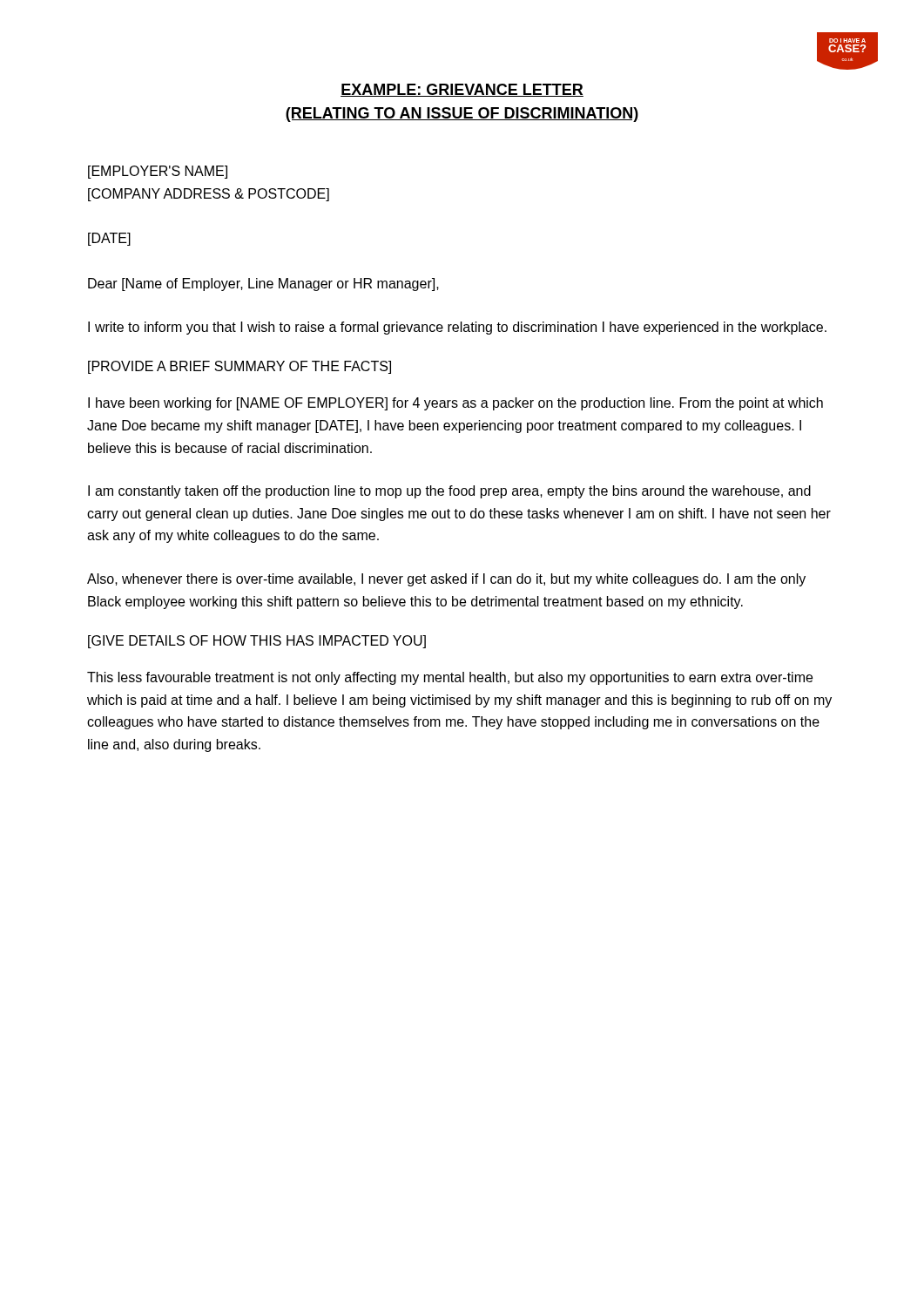Image resolution: width=924 pixels, height=1307 pixels.
Task: Point to the block starting "I write to inform"
Action: [x=457, y=327]
